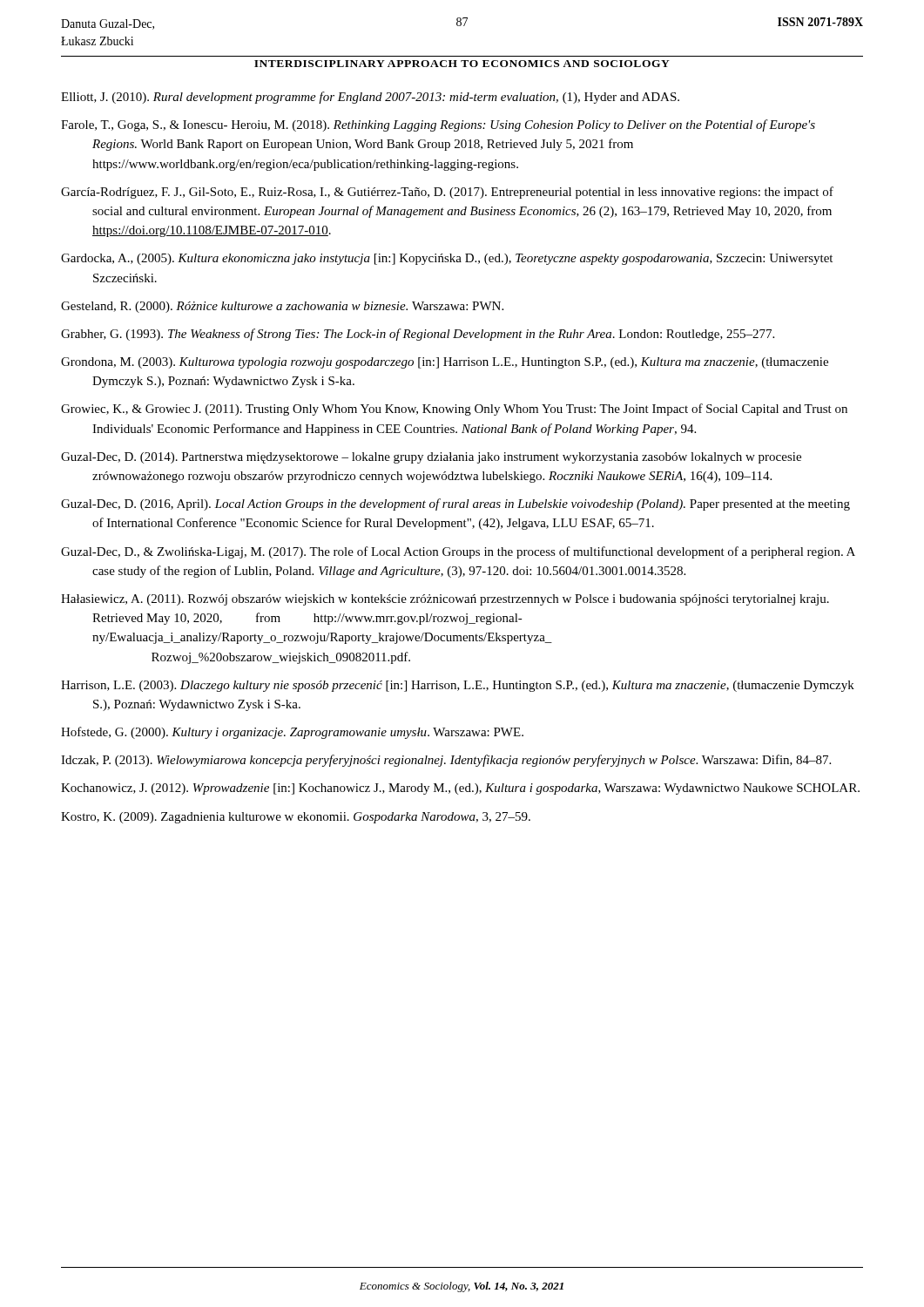Viewport: 924px width, 1307px height.
Task: Navigate to the element starting "Growiec, K., & Growiec J."
Action: tap(454, 419)
